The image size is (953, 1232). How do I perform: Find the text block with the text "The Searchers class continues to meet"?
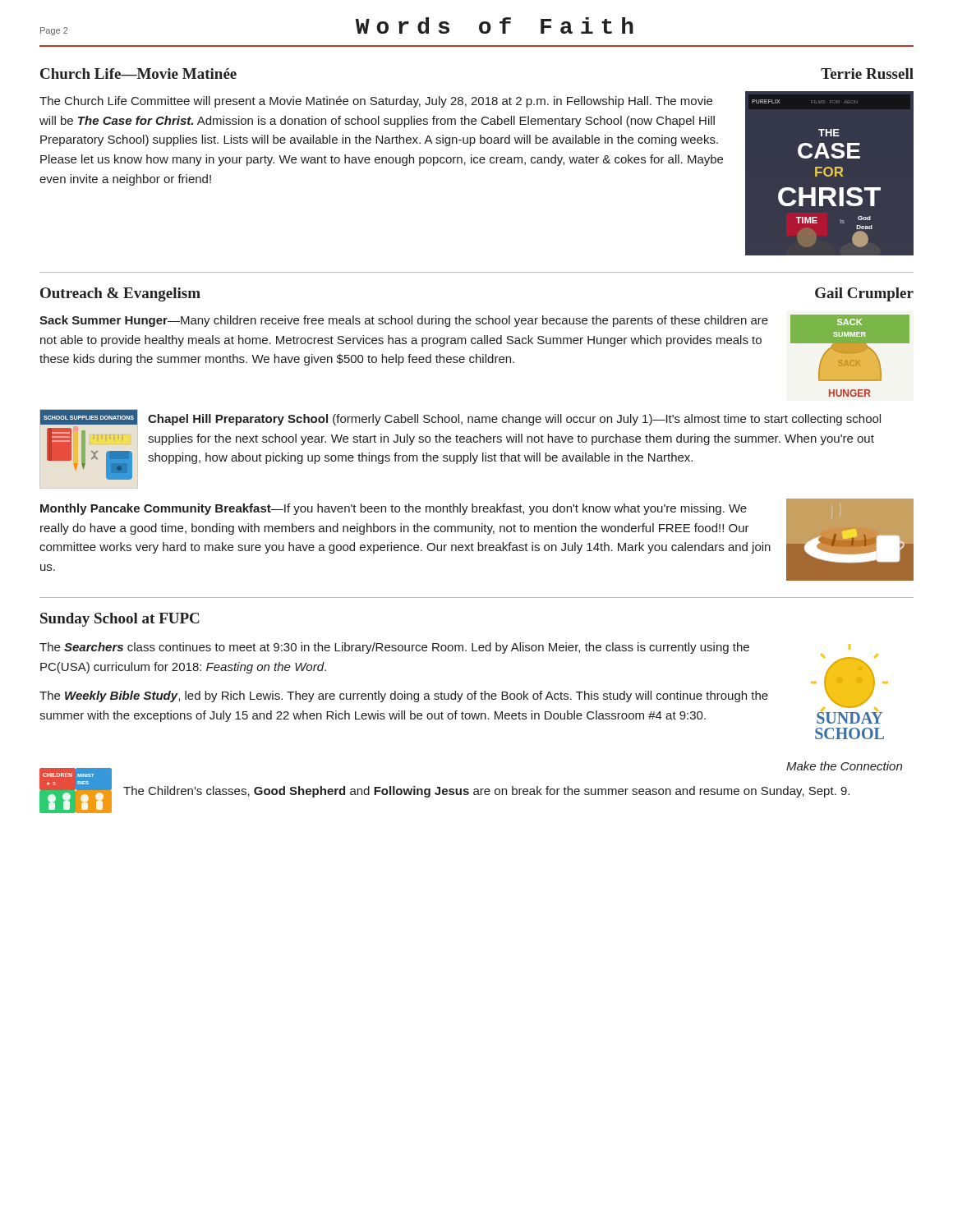pyautogui.click(x=395, y=657)
